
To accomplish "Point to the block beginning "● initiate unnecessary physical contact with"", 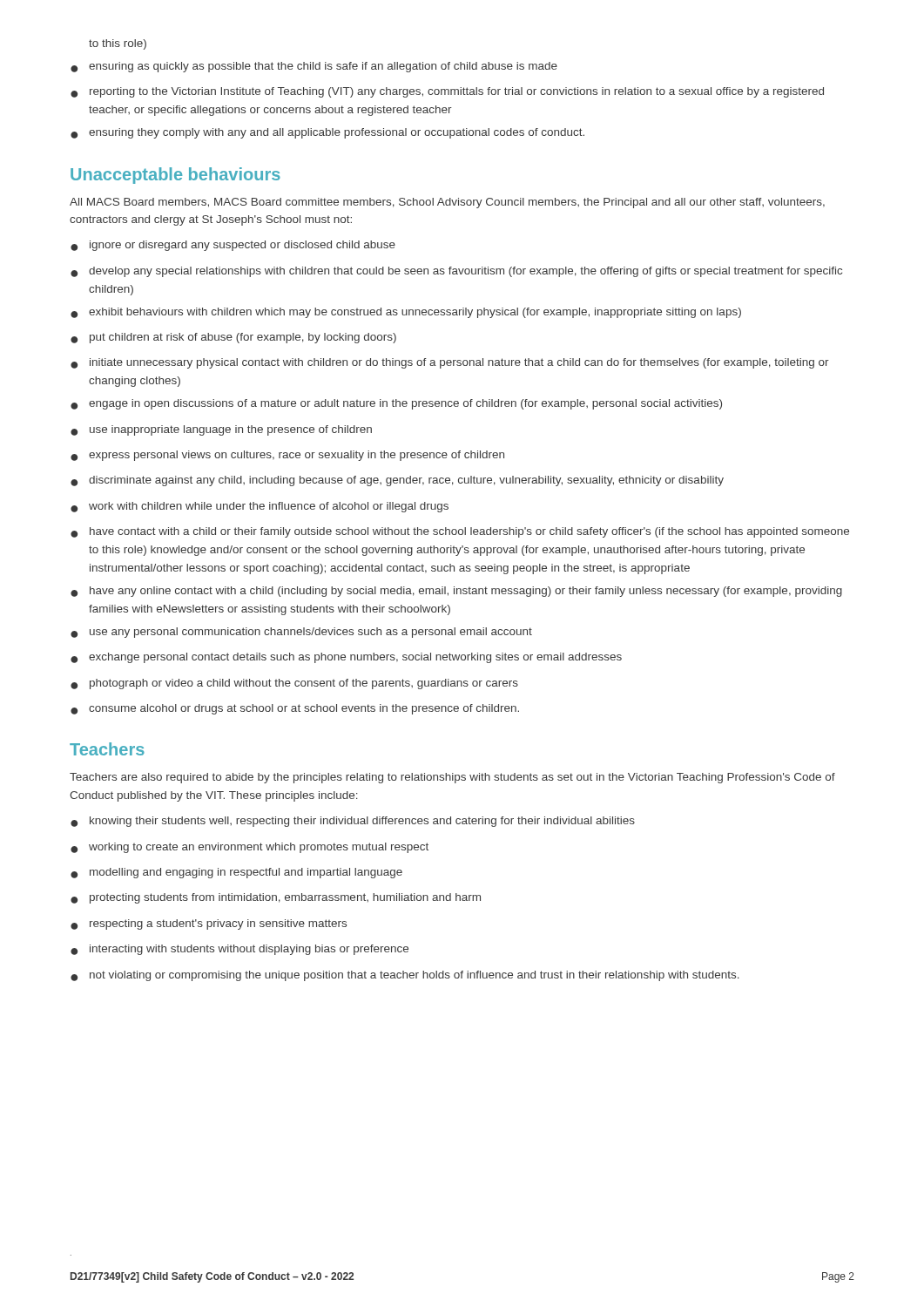I will (462, 372).
